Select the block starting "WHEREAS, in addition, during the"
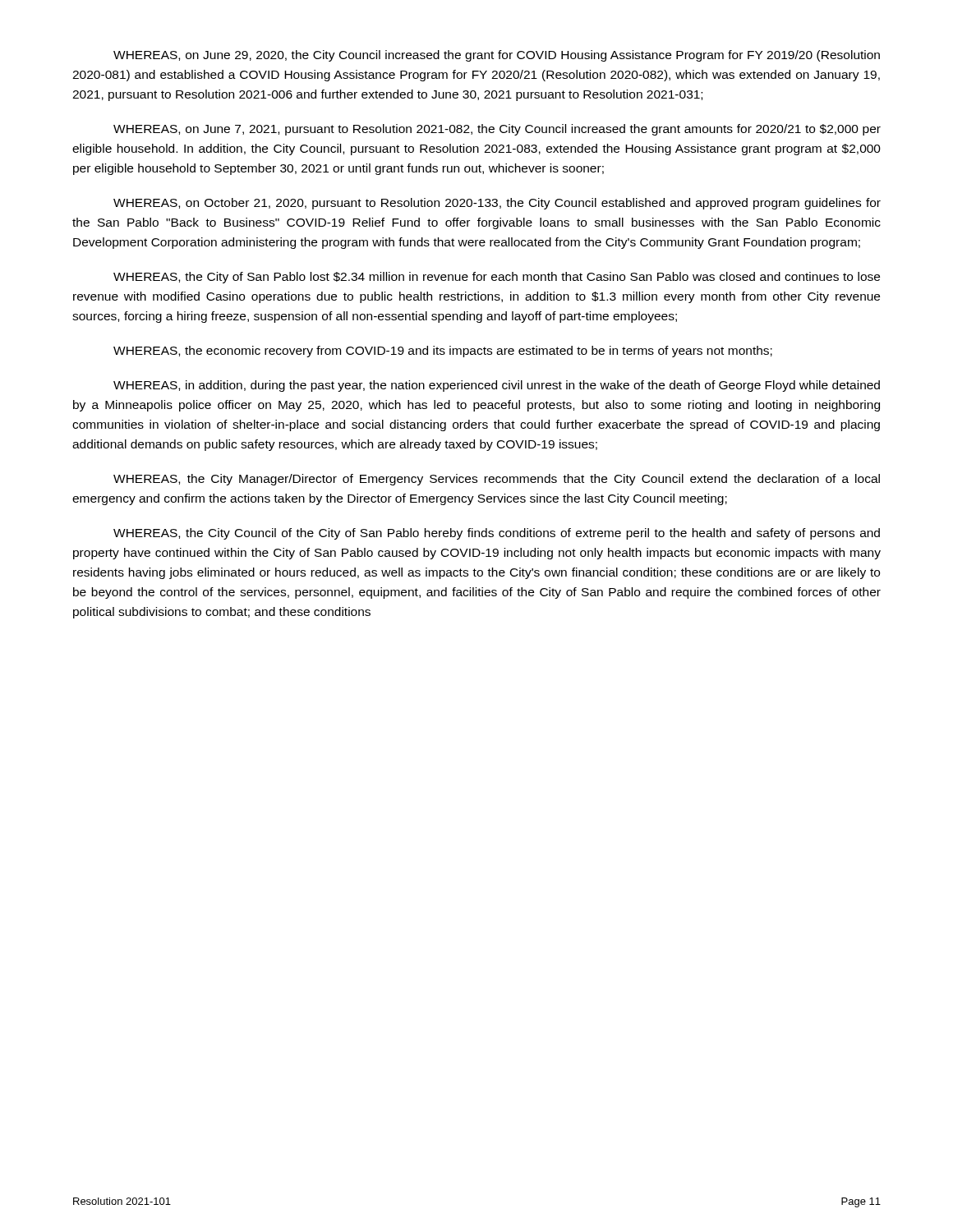953x1232 pixels. coord(476,415)
